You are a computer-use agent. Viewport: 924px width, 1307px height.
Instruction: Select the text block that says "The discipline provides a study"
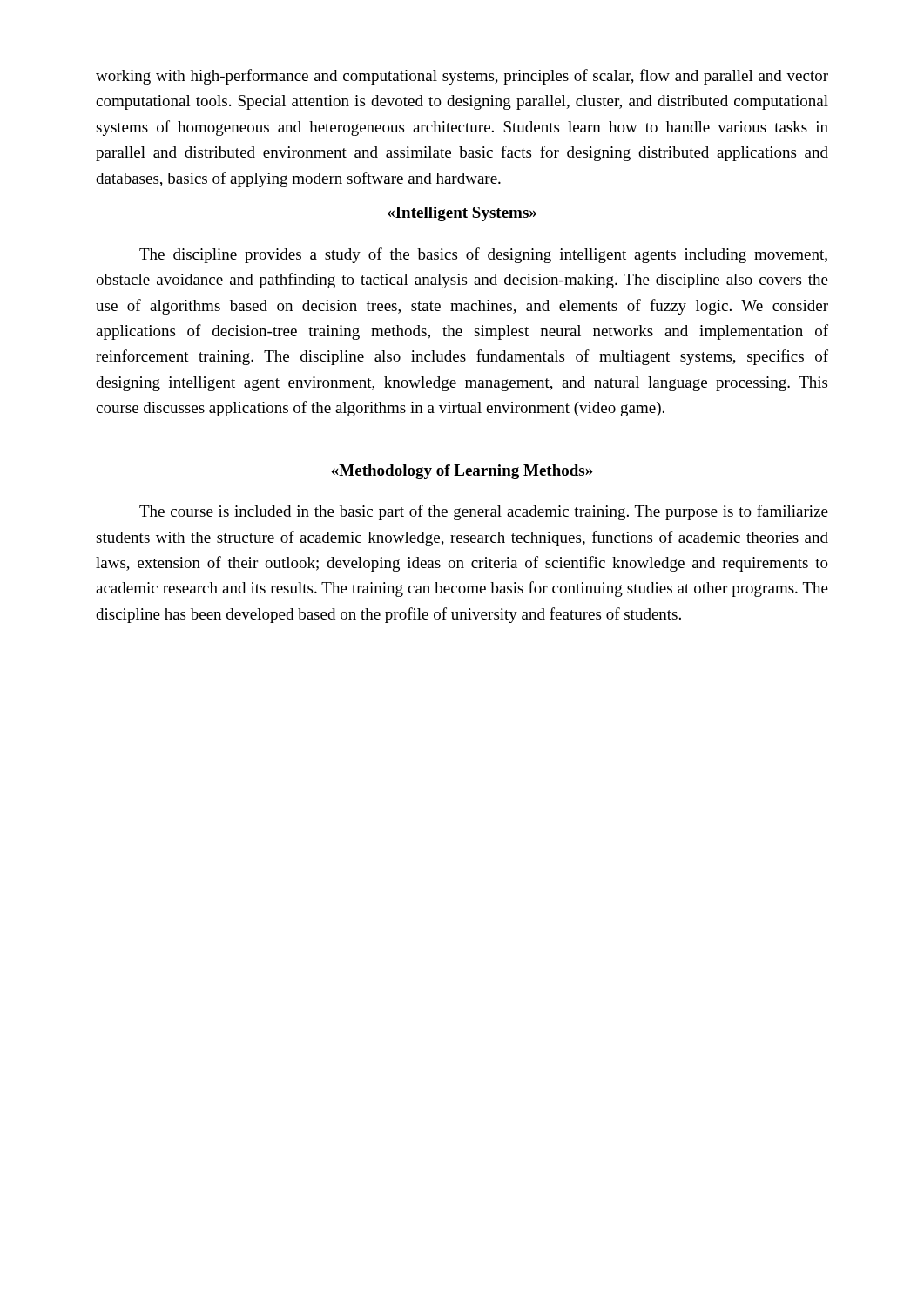(462, 331)
